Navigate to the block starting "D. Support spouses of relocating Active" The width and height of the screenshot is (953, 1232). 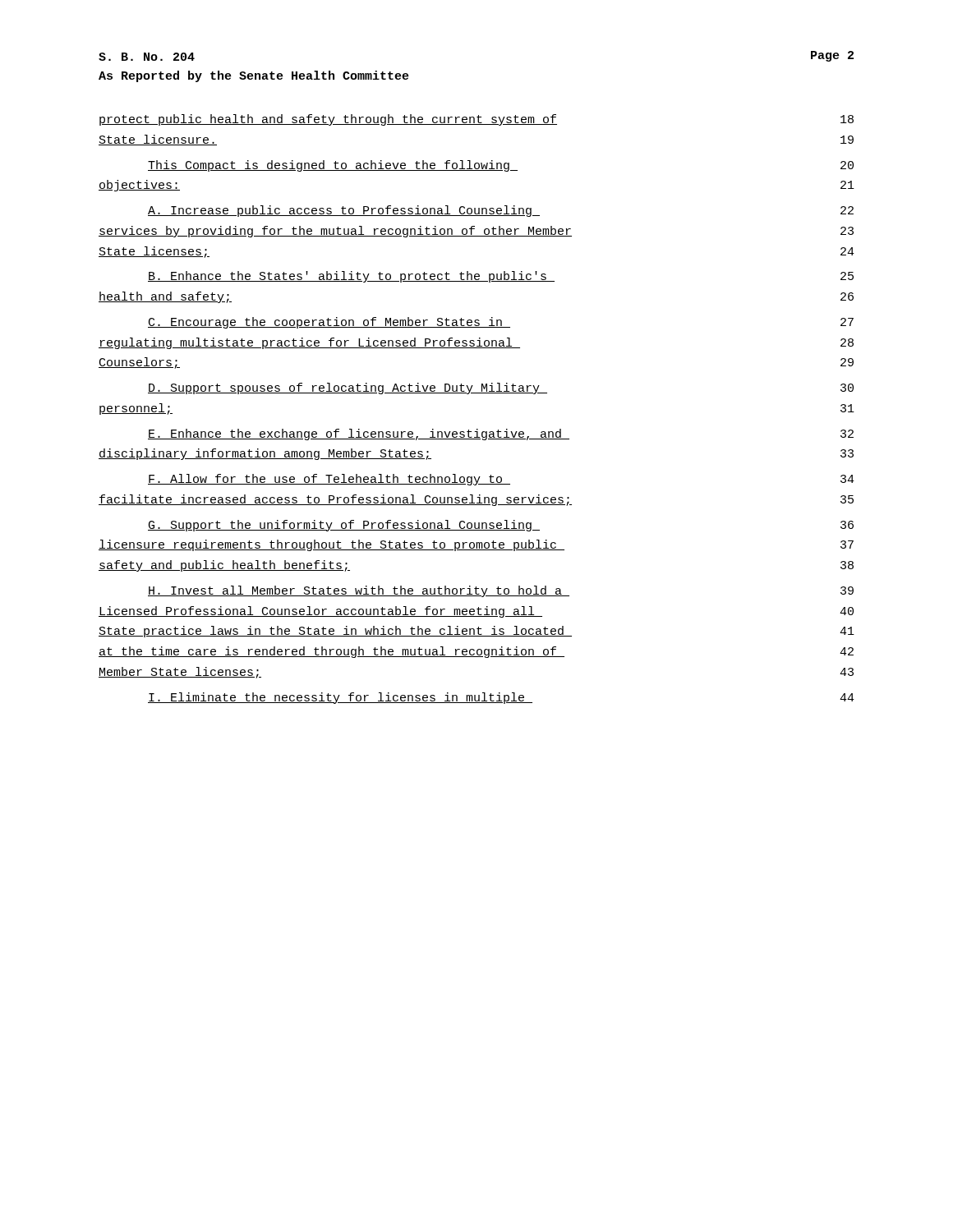click(476, 400)
